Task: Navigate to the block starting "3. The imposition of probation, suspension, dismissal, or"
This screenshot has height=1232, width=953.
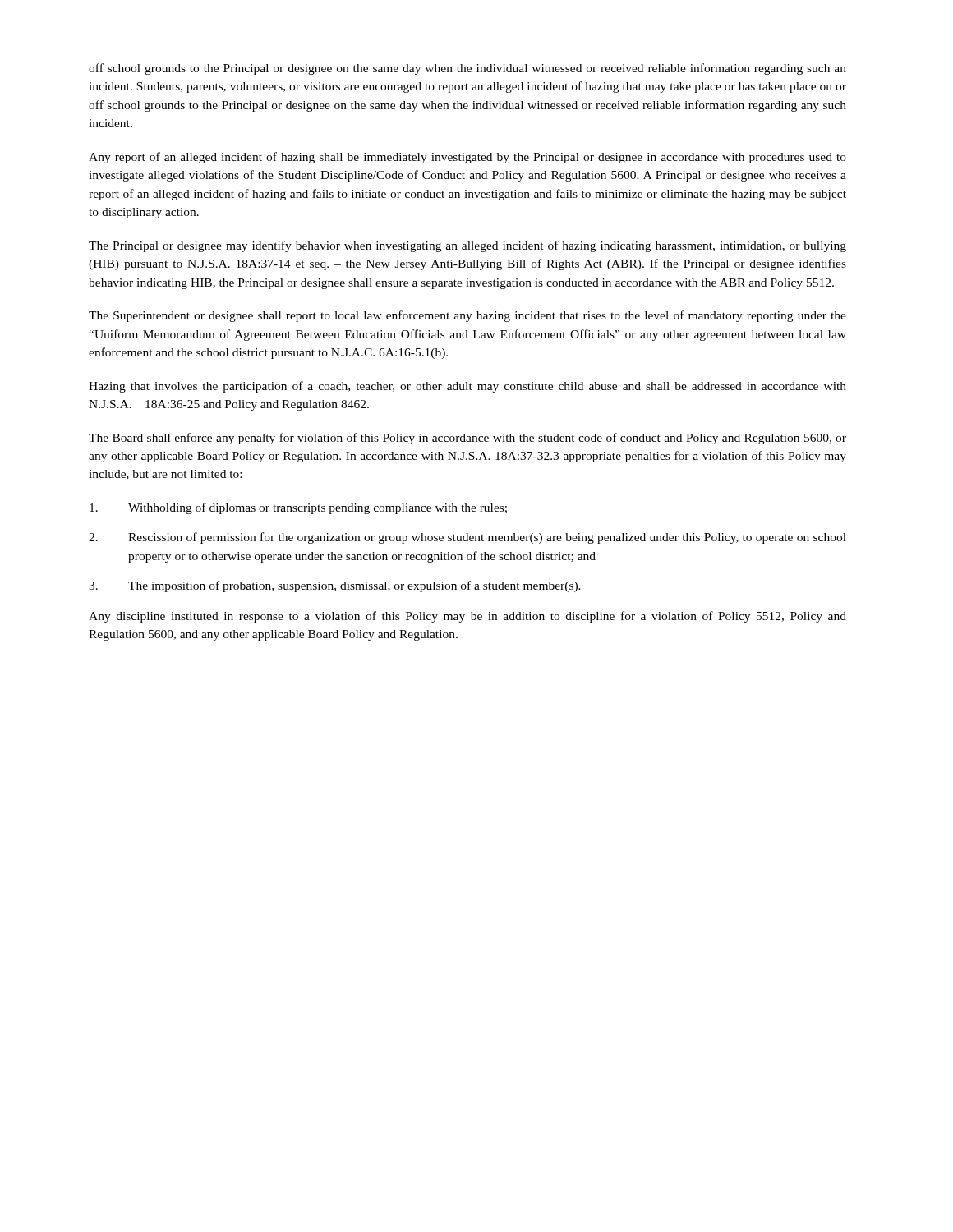Action: 467,586
